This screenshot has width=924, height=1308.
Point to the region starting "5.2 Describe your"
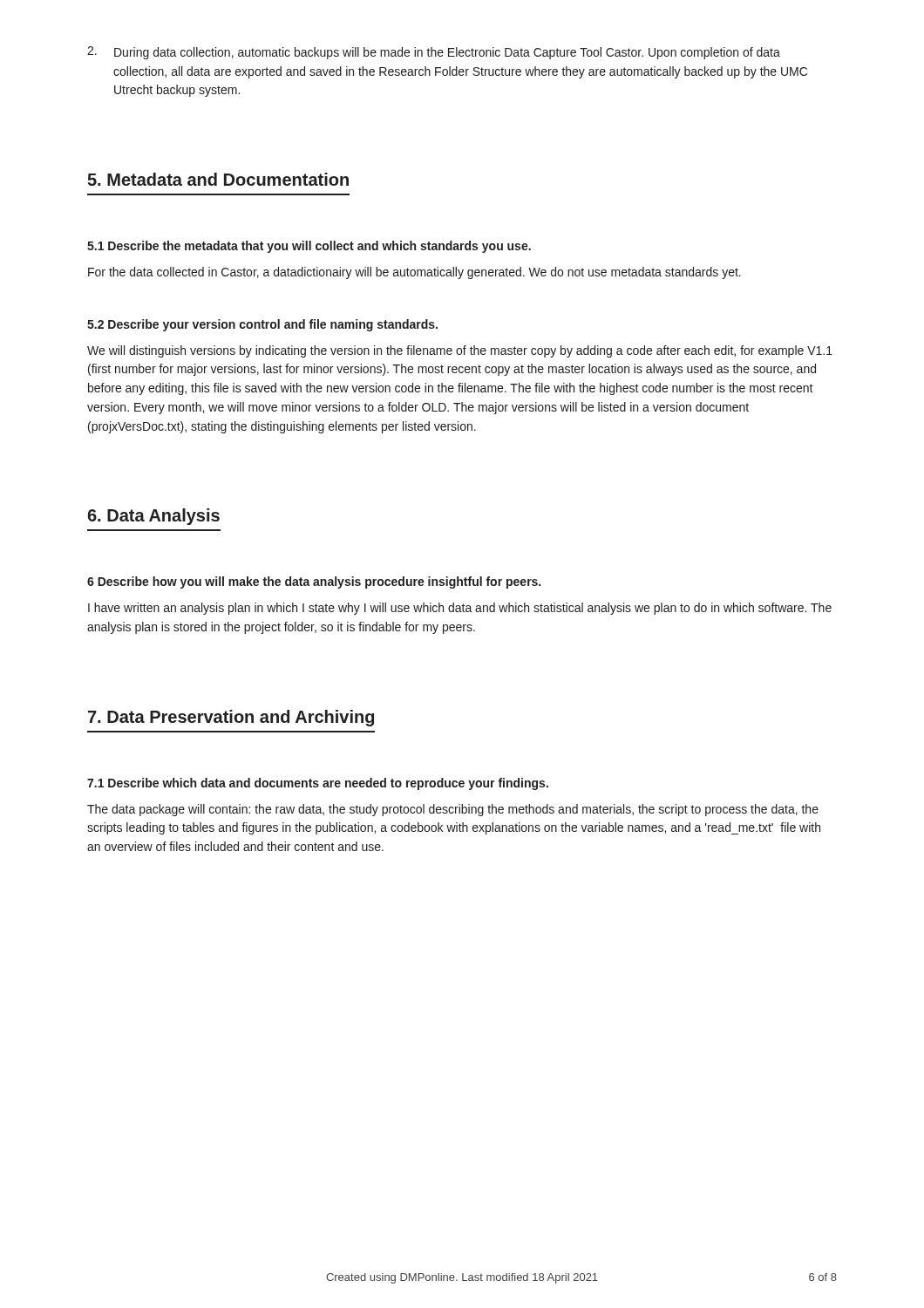point(263,324)
